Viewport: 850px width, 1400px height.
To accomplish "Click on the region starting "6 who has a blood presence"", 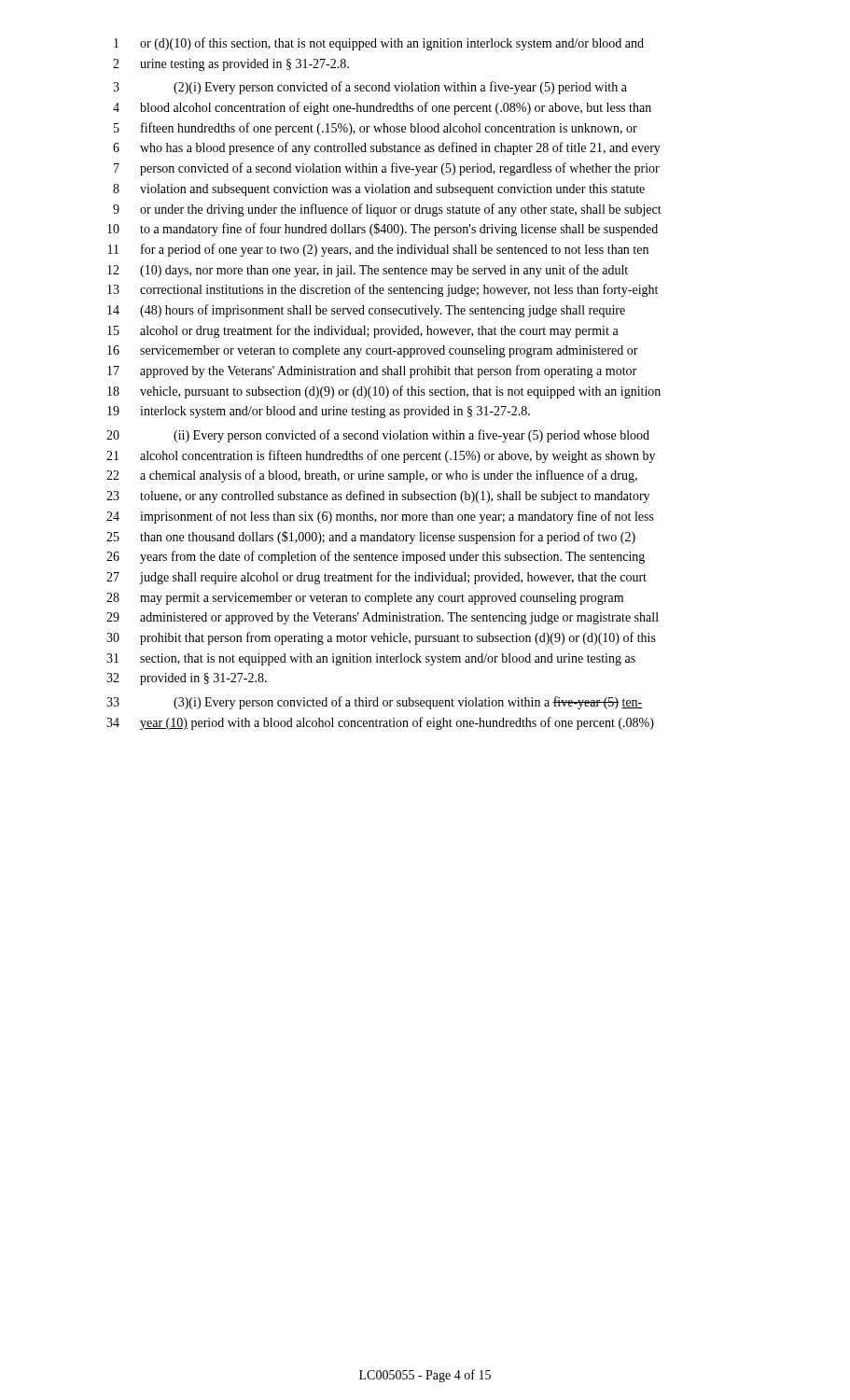I will [434, 149].
